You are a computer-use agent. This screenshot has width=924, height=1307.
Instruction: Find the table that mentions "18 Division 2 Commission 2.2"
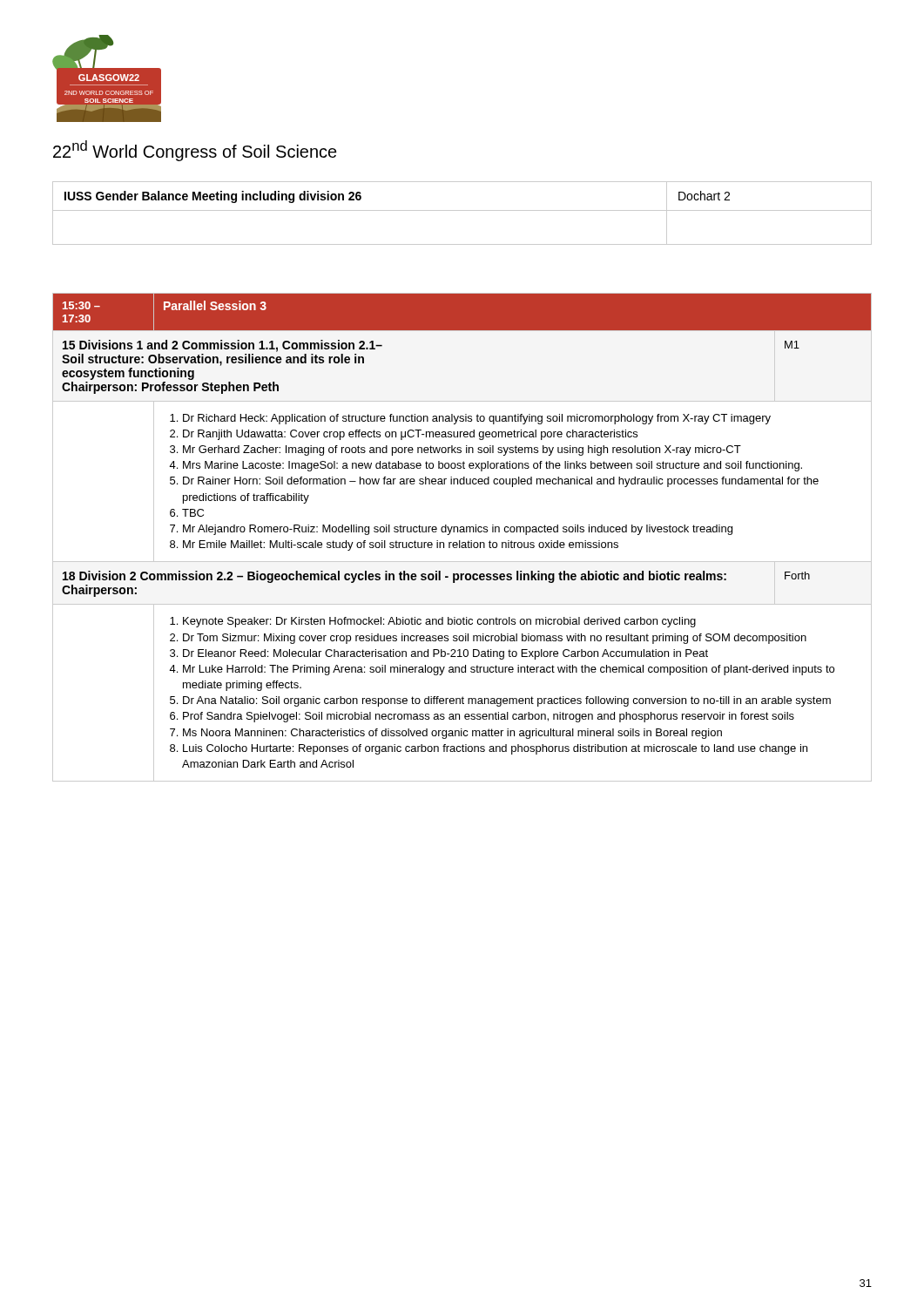click(462, 537)
